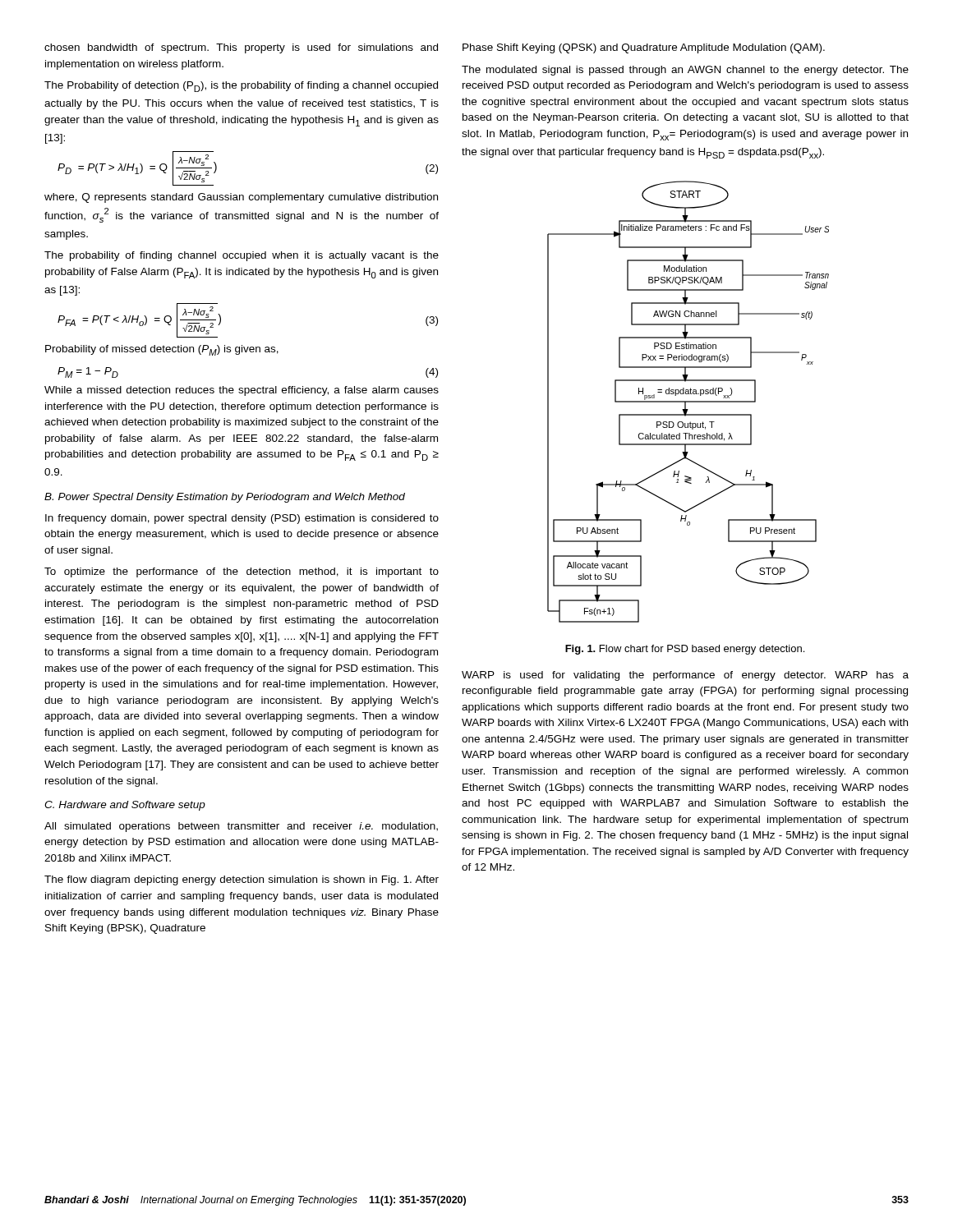
Task: Select the caption that says "Fig. 1. Flow chart for"
Action: [685, 649]
